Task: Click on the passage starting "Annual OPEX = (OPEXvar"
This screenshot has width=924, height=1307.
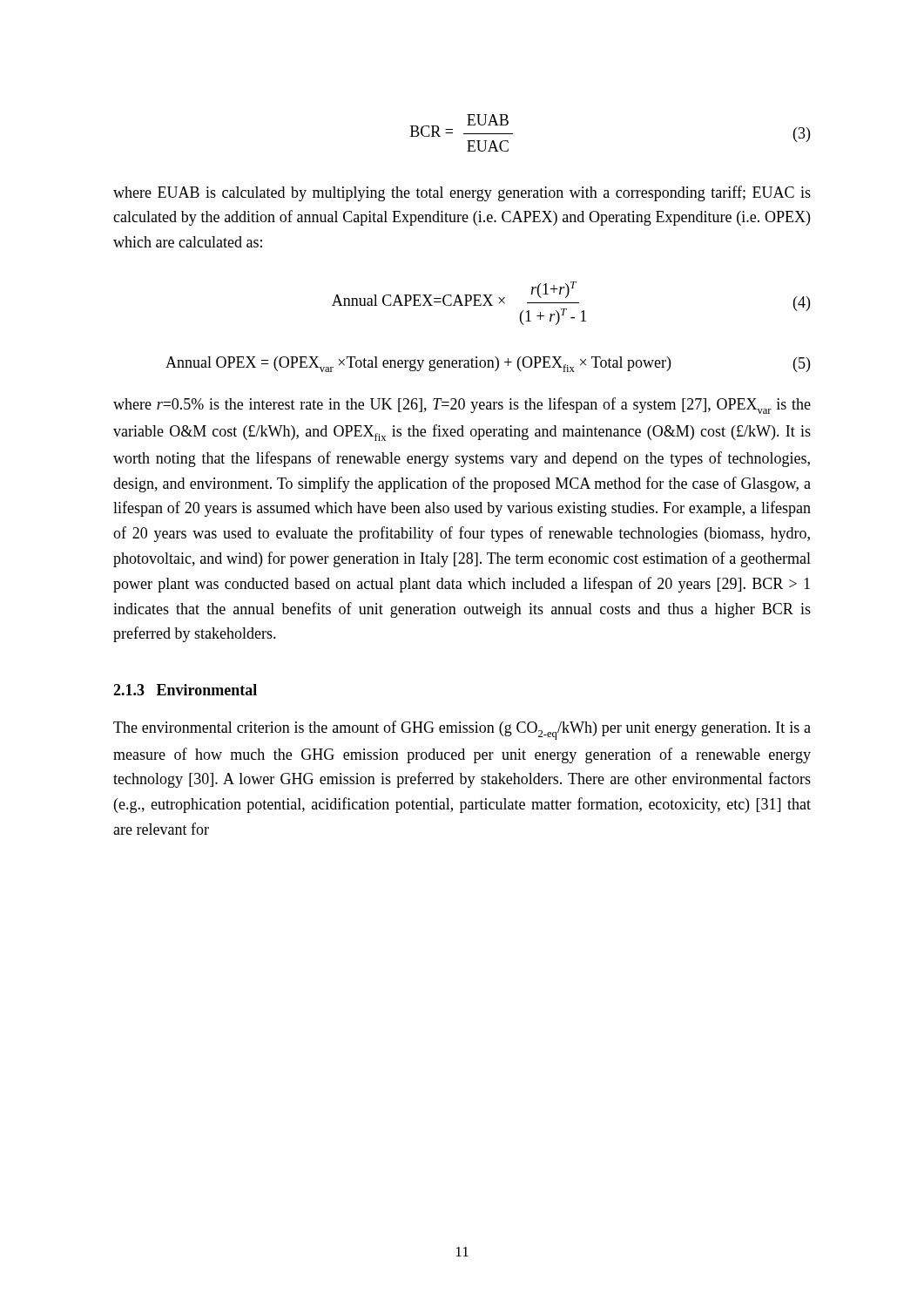Action: point(488,363)
